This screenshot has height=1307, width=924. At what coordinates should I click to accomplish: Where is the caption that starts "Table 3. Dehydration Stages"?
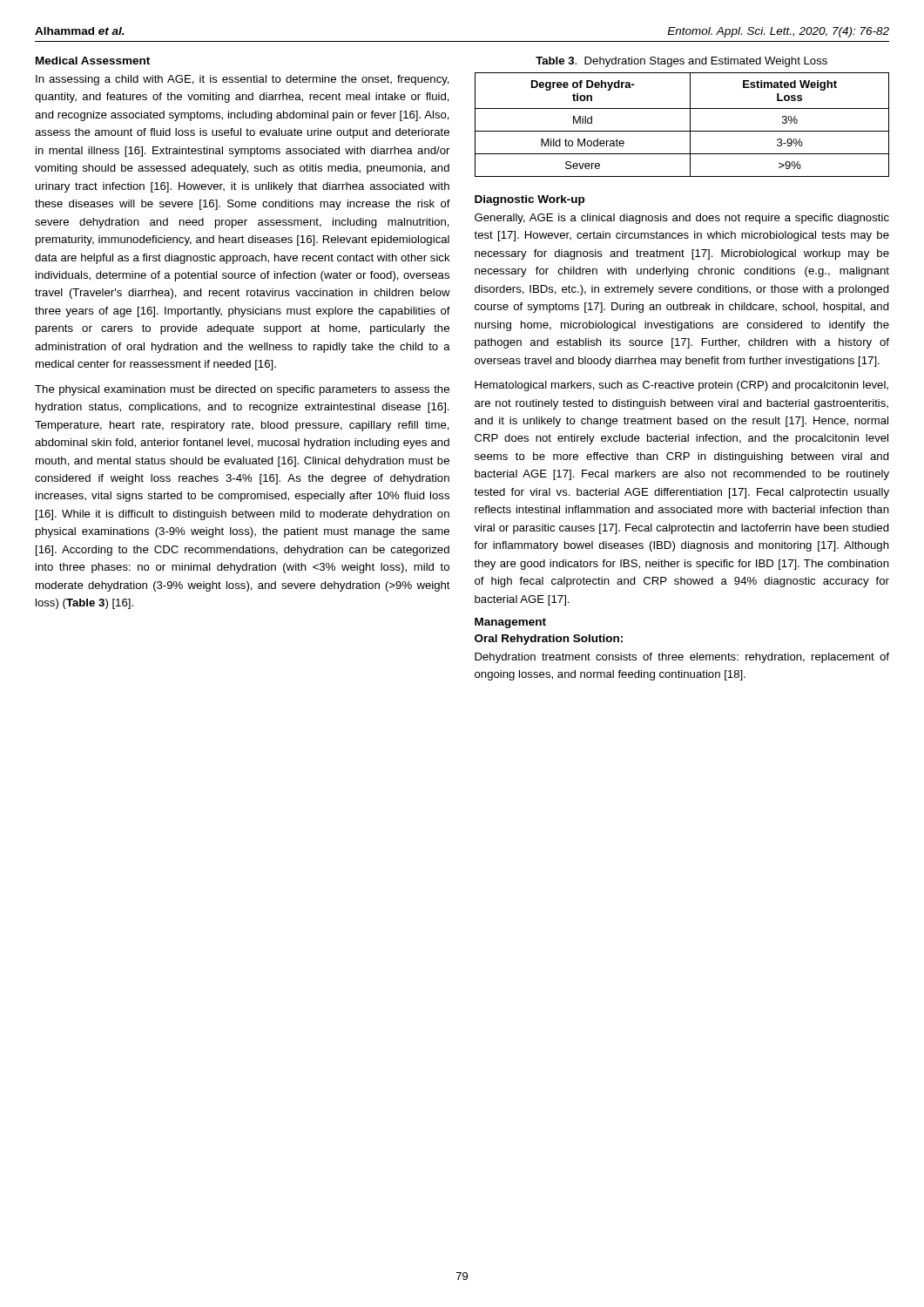[x=682, y=61]
